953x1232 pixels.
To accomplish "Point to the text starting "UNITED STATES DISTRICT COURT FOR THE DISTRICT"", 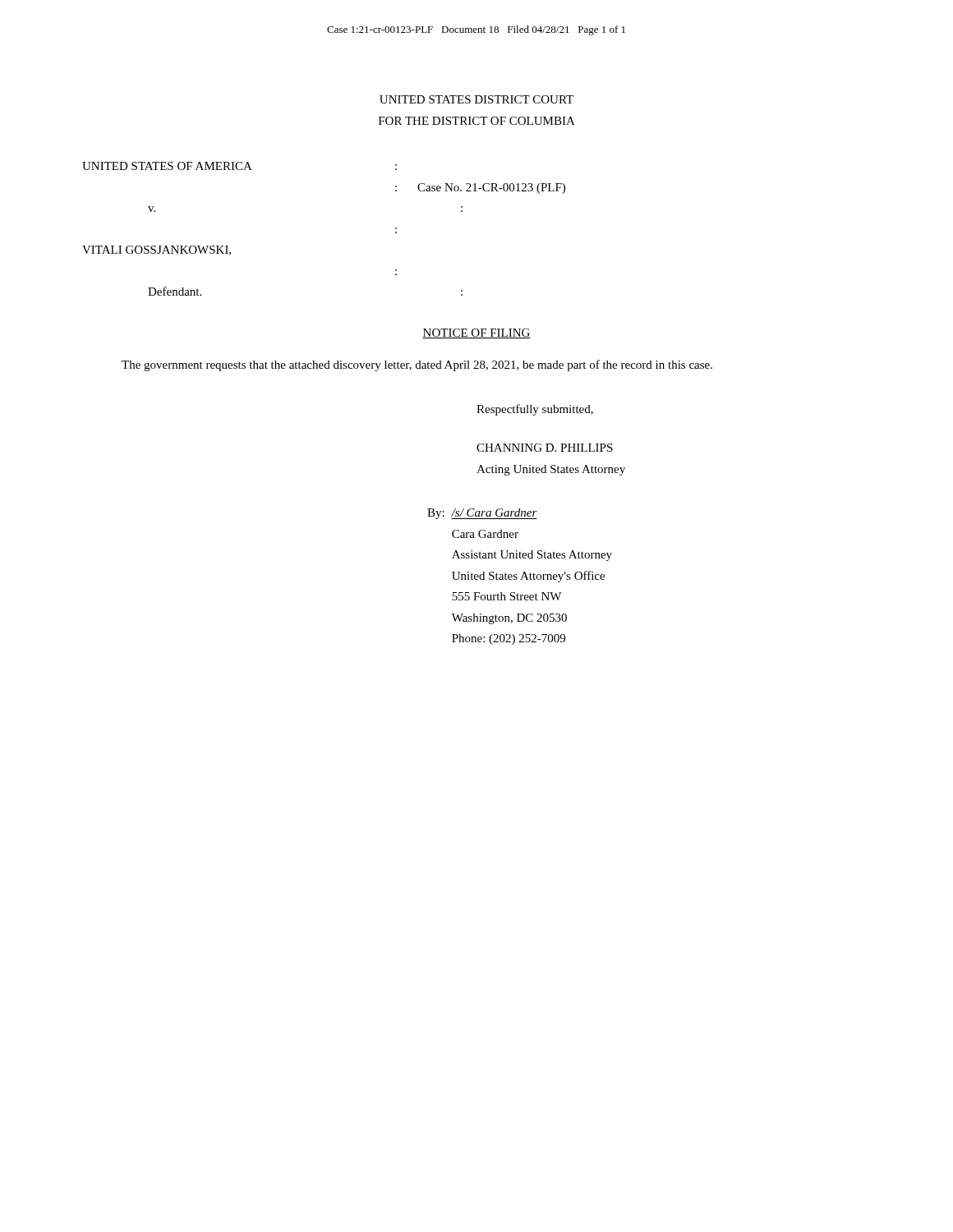I will pos(476,110).
